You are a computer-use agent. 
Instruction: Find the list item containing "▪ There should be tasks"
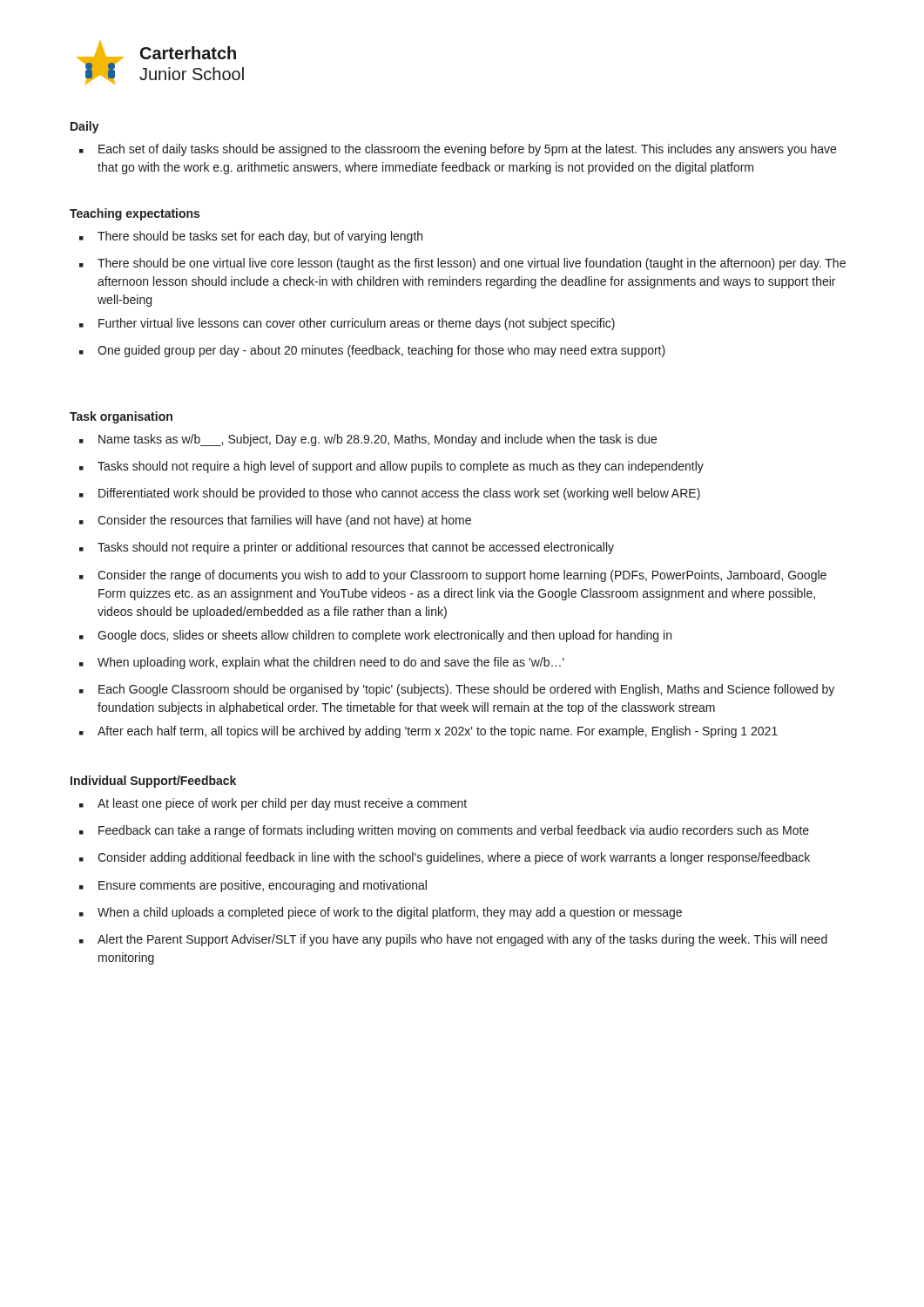point(251,237)
